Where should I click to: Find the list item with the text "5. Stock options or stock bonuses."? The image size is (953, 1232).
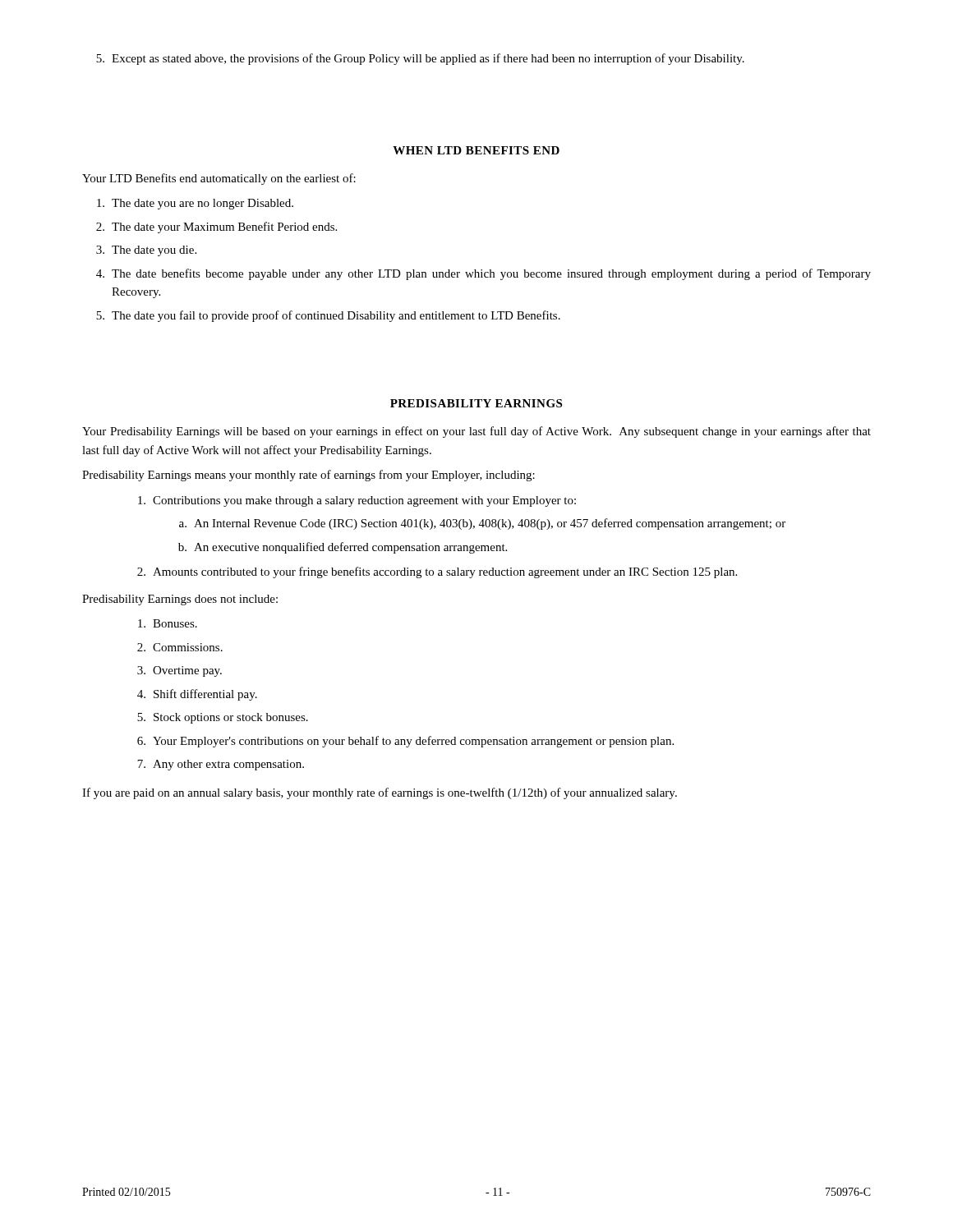pos(223,718)
